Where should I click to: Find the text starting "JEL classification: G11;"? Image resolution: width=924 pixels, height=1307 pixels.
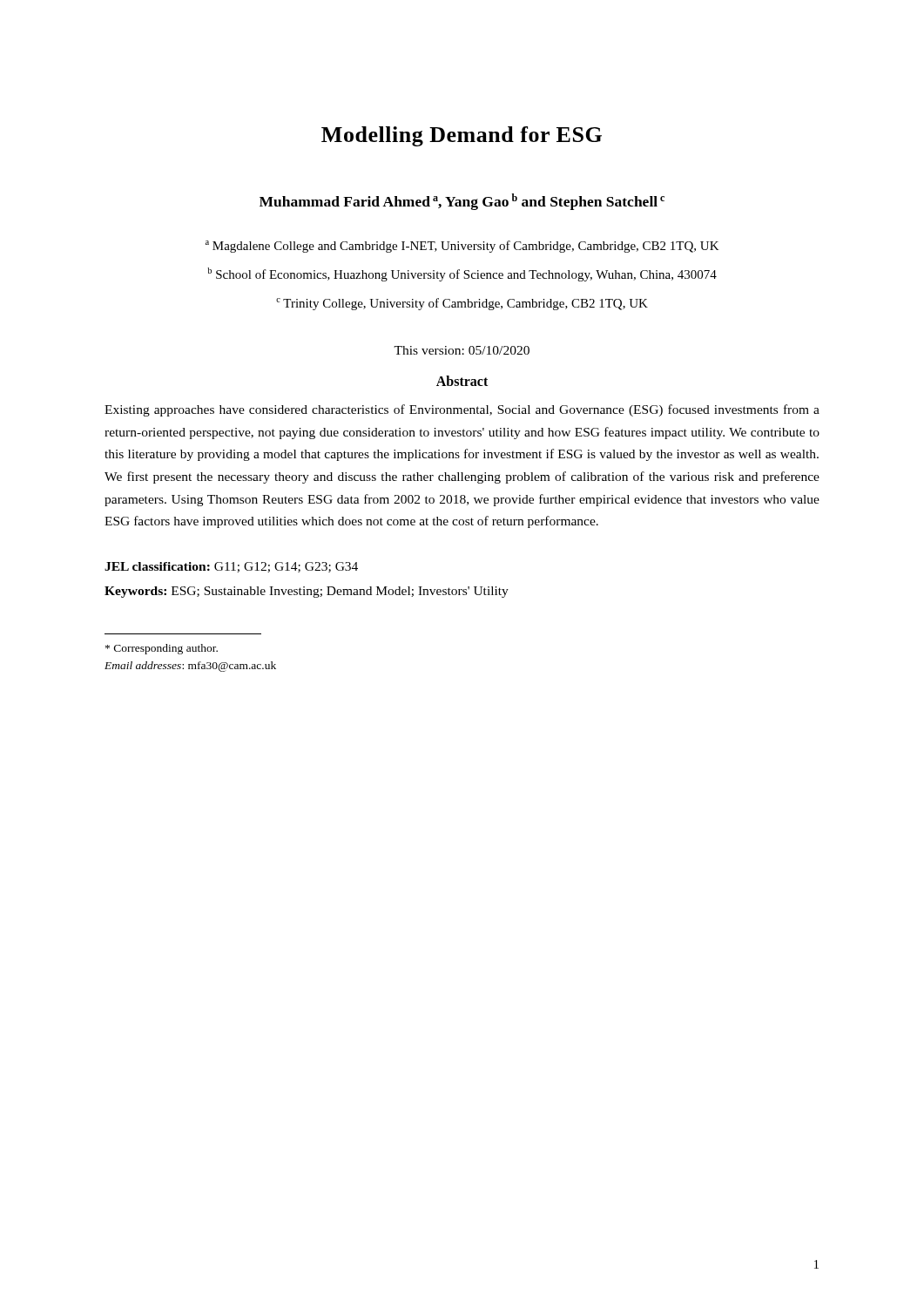coord(231,566)
